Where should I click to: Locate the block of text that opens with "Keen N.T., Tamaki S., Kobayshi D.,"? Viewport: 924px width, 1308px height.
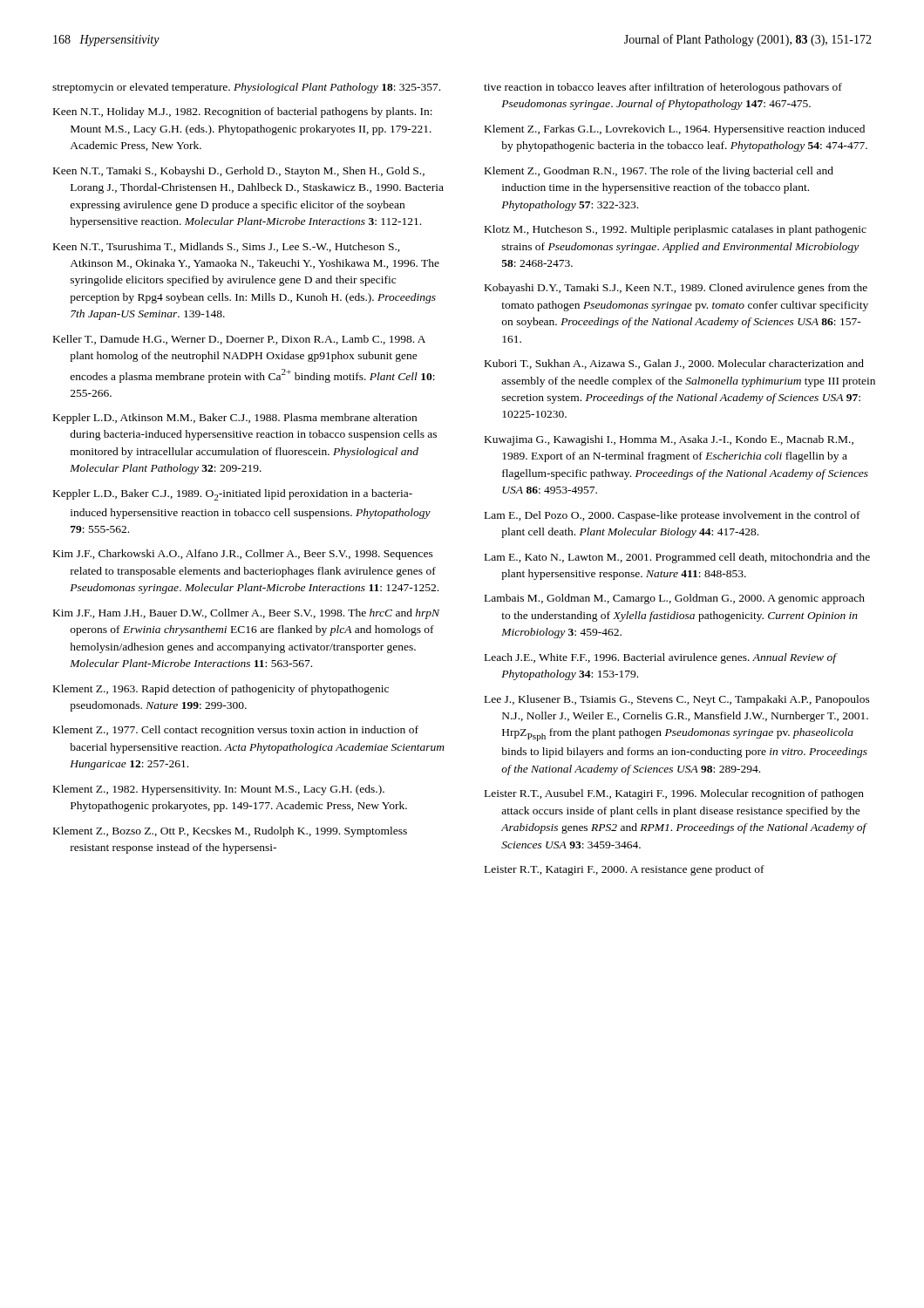tap(248, 196)
